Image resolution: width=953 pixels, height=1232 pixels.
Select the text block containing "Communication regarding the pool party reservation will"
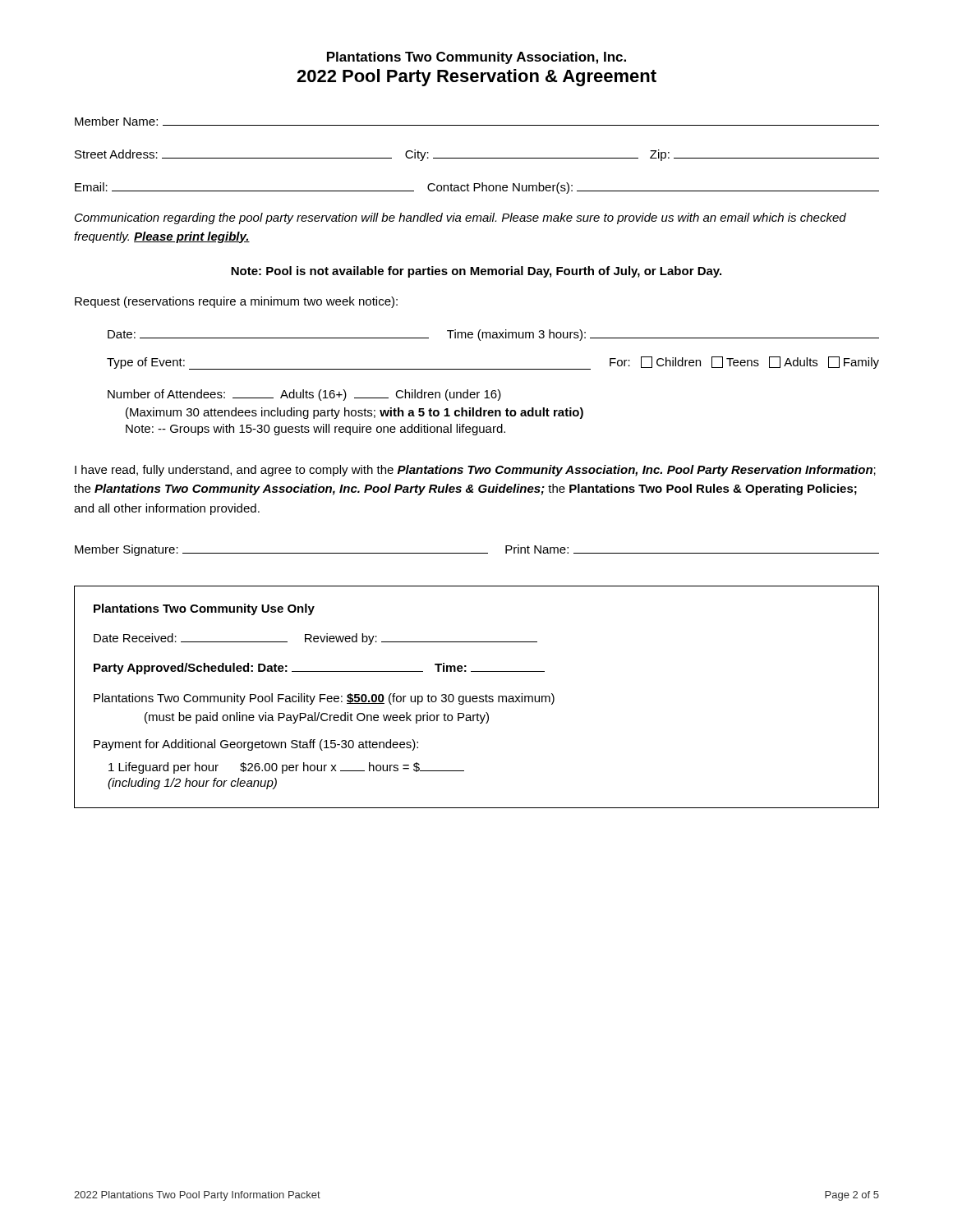(x=460, y=227)
